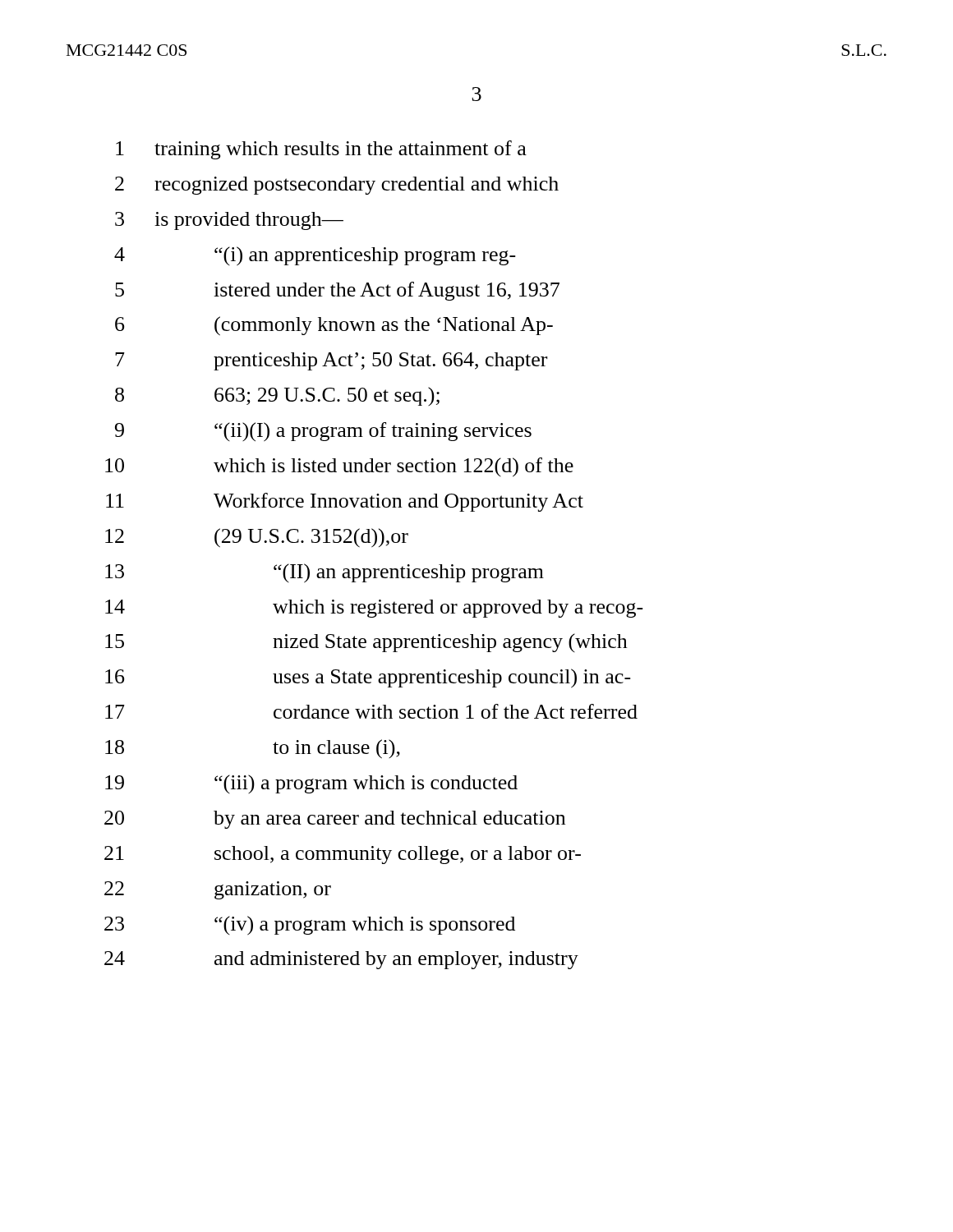
Task: Select the element starting "5 istered under the Act of"
Action: click(476, 290)
